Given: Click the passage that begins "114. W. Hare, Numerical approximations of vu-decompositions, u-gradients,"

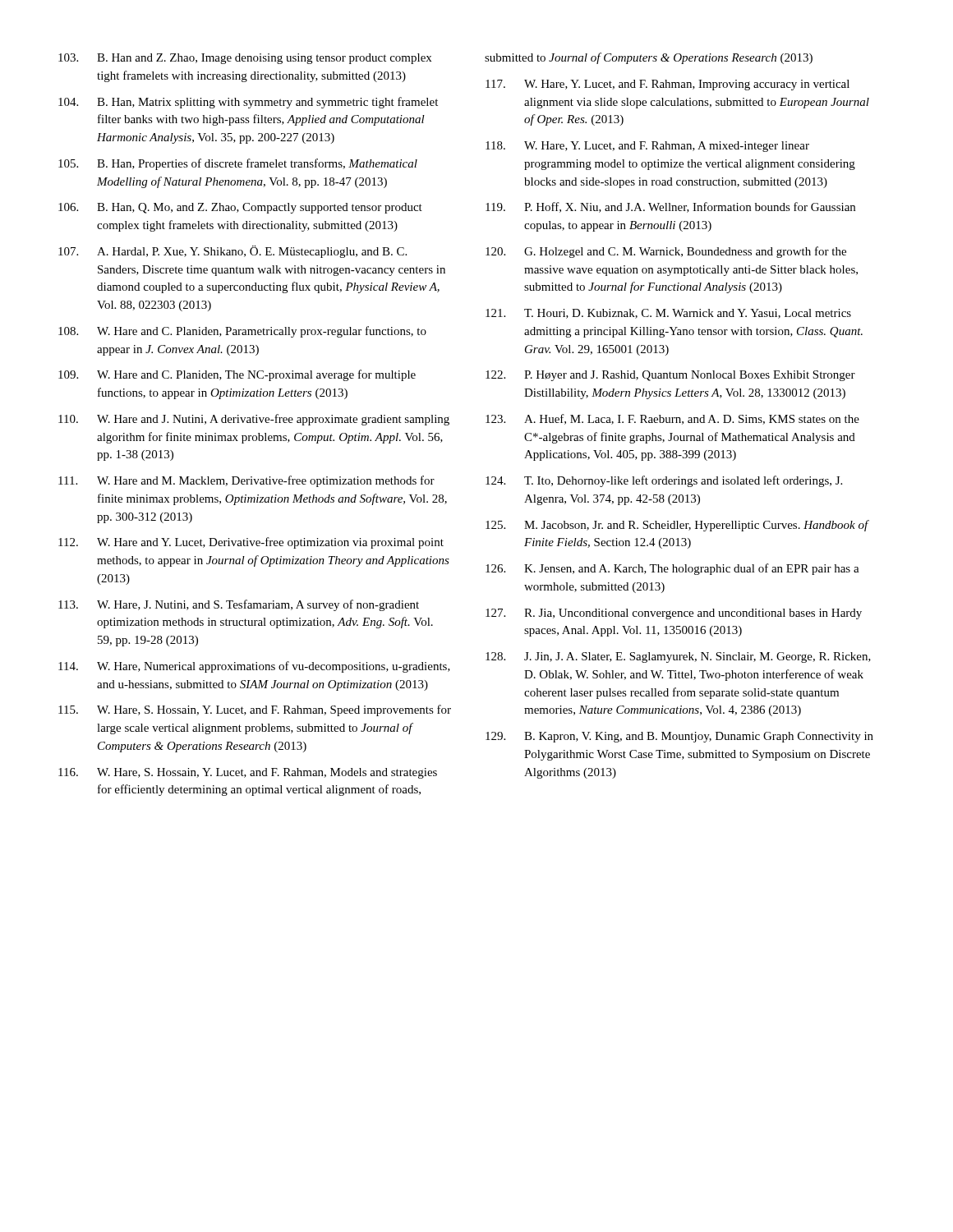Looking at the screenshot, I should click(x=255, y=676).
